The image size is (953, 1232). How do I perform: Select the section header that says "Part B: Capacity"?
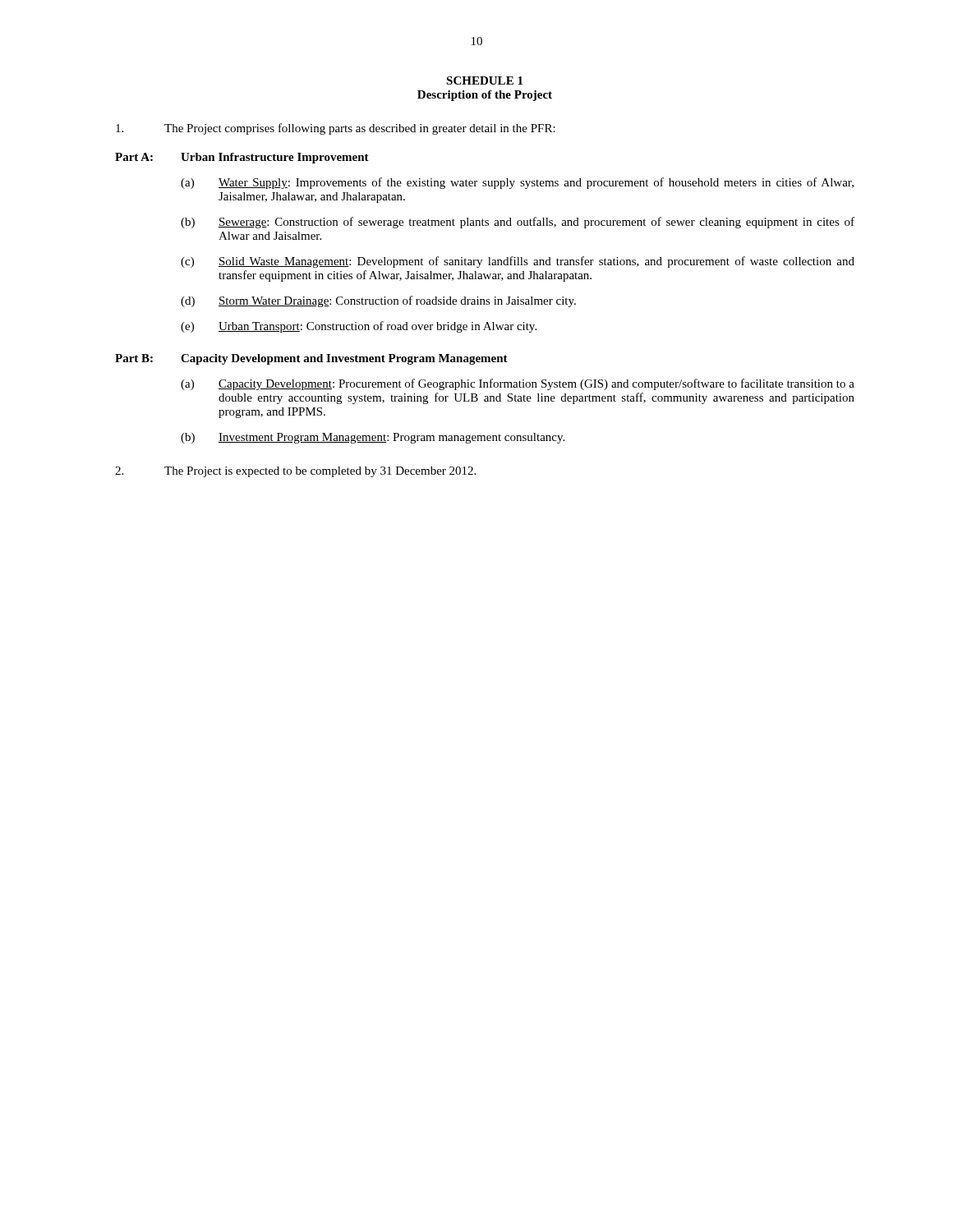(x=311, y=359)
